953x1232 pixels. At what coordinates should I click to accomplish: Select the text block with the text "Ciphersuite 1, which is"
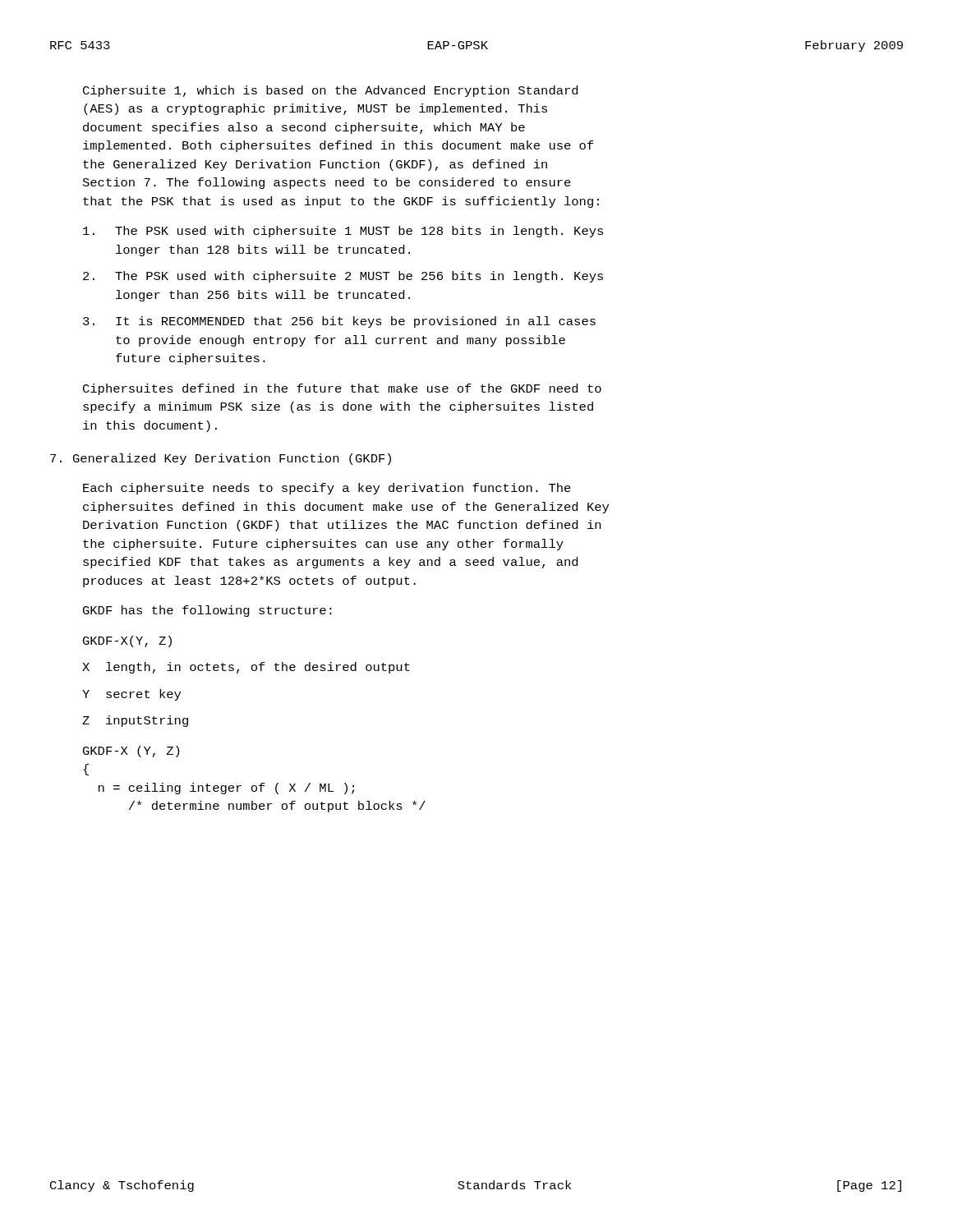pyautogui.click(x=342, y=147)
